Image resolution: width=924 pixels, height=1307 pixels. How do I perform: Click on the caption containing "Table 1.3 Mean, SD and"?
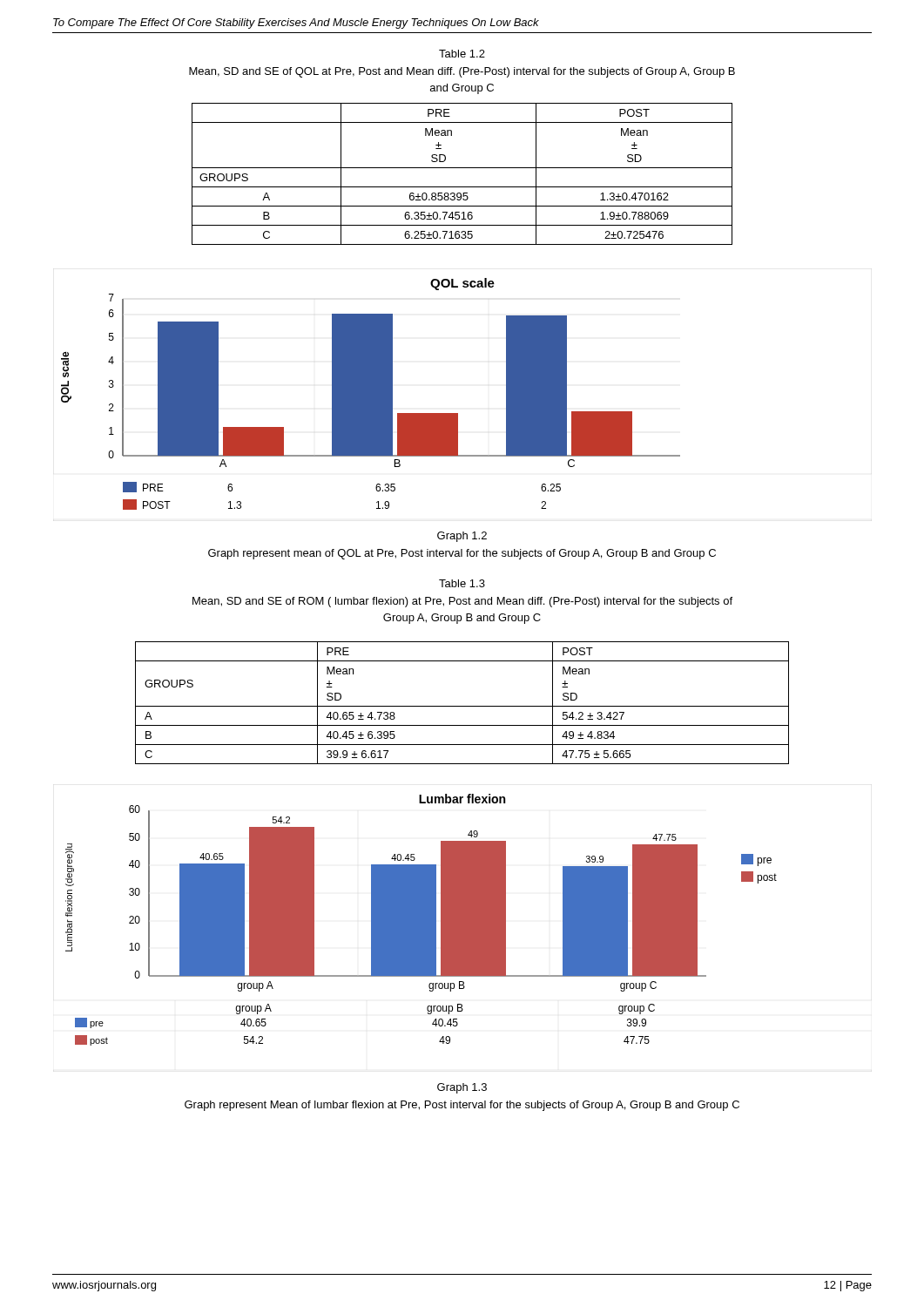[x=462, y=600]
